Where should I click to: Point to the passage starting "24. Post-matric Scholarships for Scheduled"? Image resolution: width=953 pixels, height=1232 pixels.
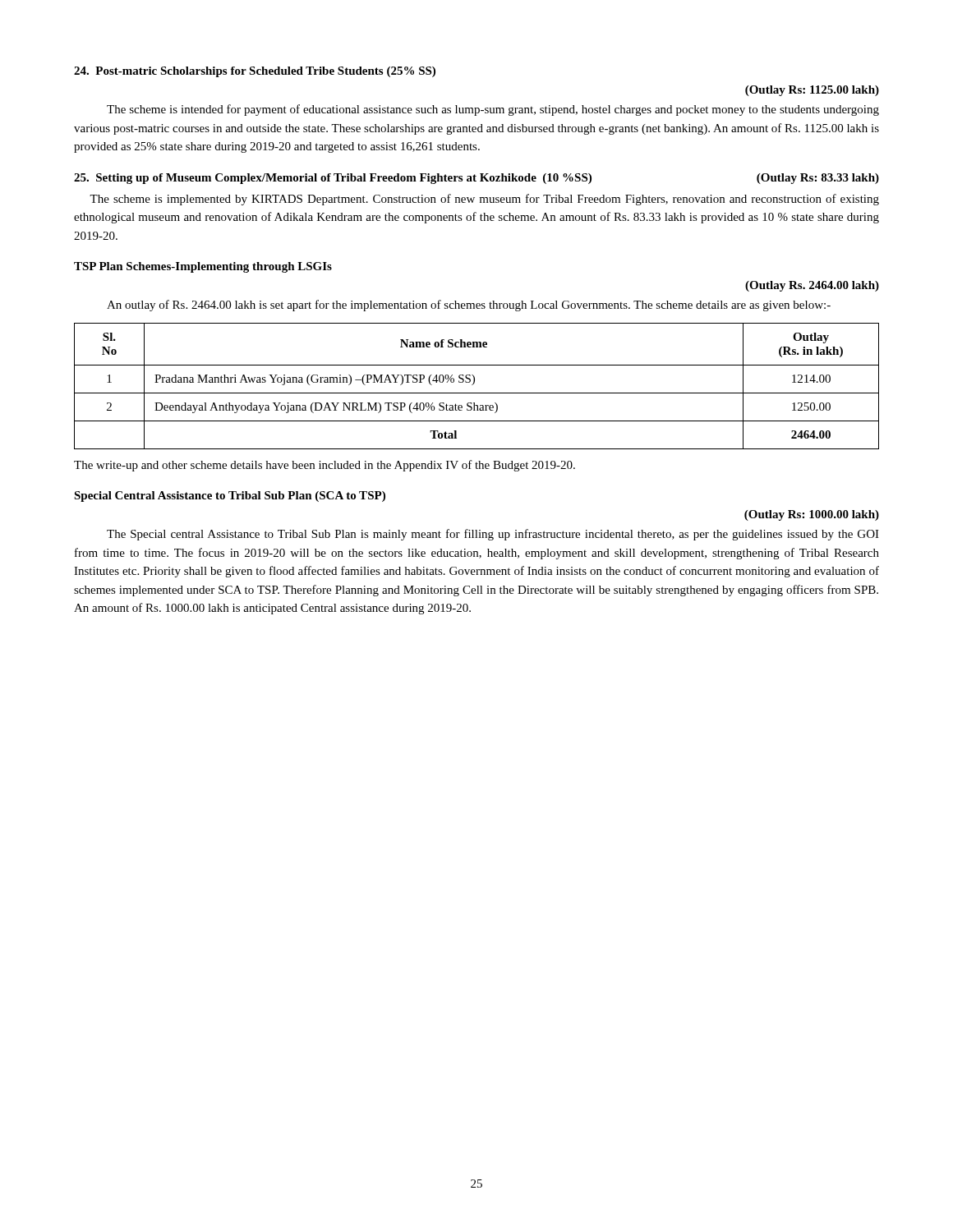click(255, 71)
